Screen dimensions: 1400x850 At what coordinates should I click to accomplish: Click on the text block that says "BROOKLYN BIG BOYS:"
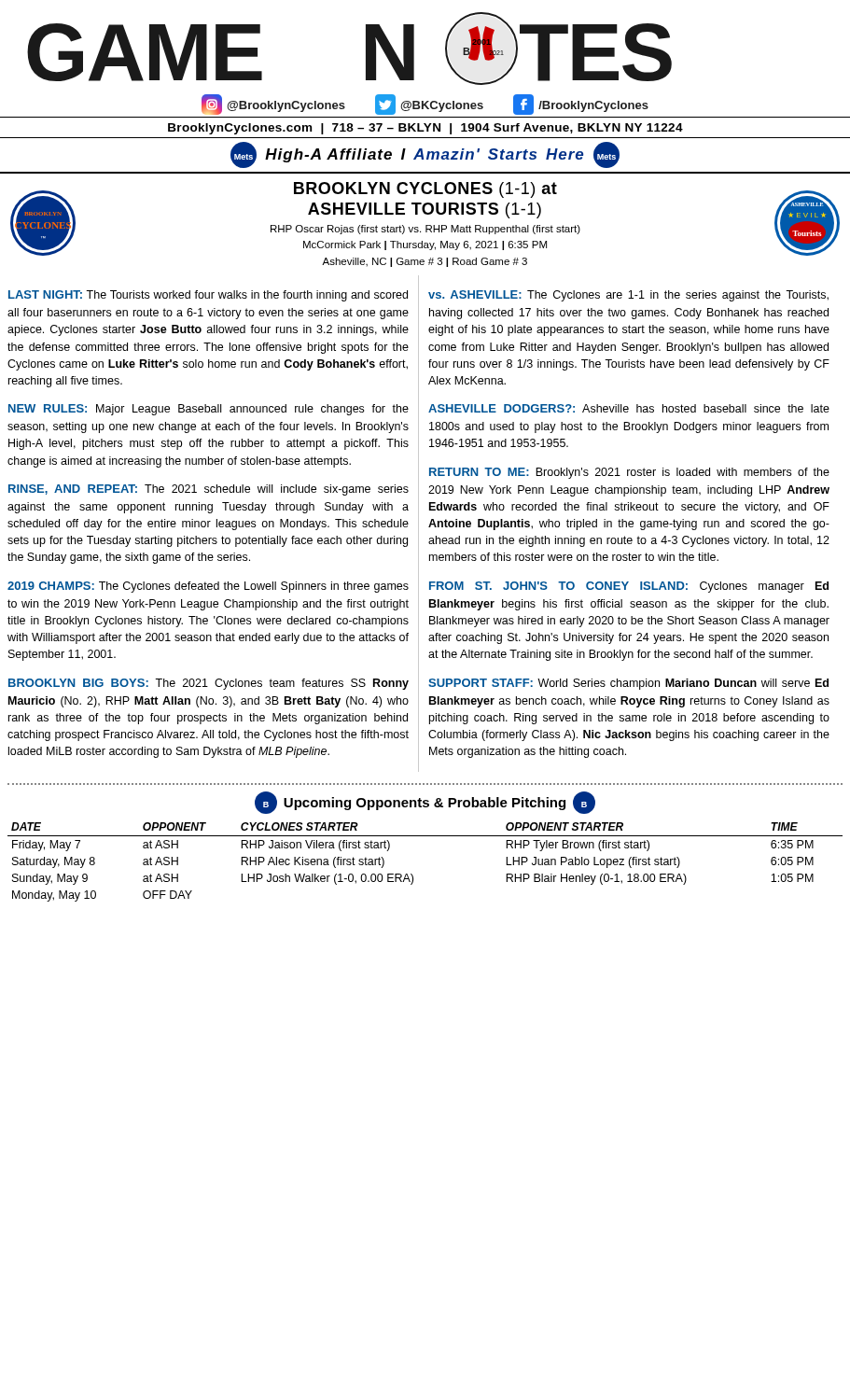tap(208, 717)
